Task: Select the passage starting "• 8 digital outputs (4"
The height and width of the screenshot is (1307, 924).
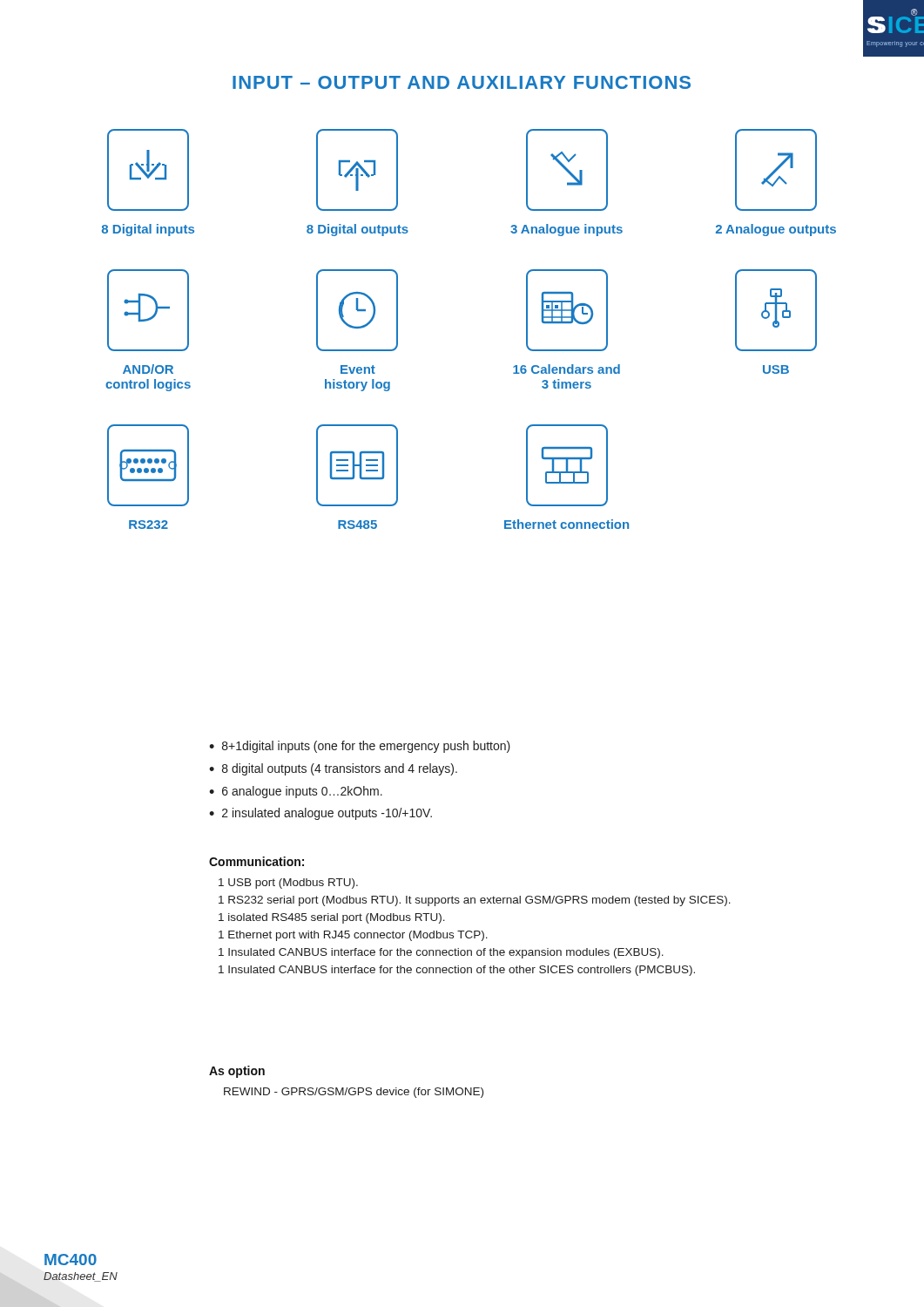Action: [x=334, y=770]
